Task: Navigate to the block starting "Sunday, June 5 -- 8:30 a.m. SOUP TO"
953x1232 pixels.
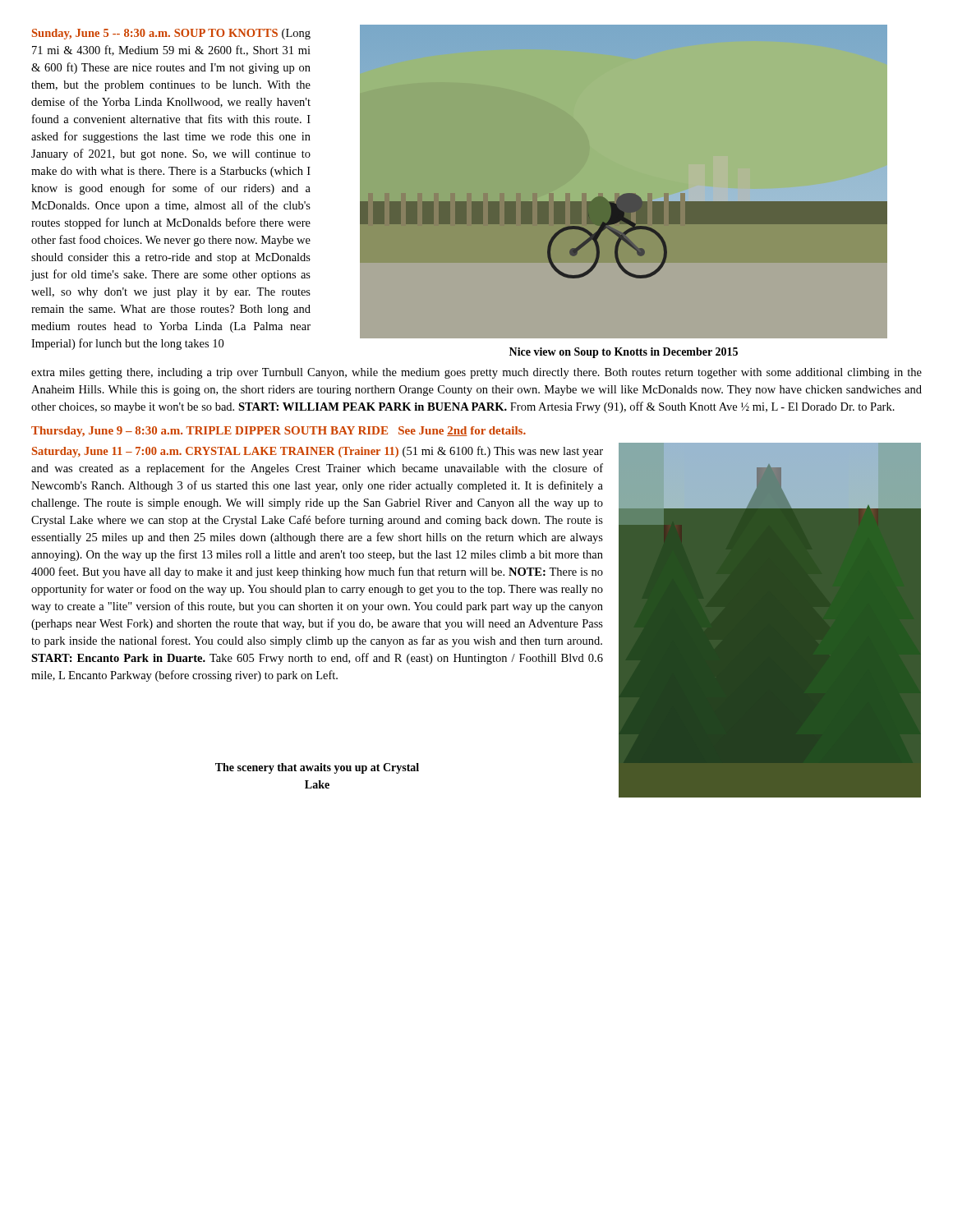Action: [x=171, y=188]
